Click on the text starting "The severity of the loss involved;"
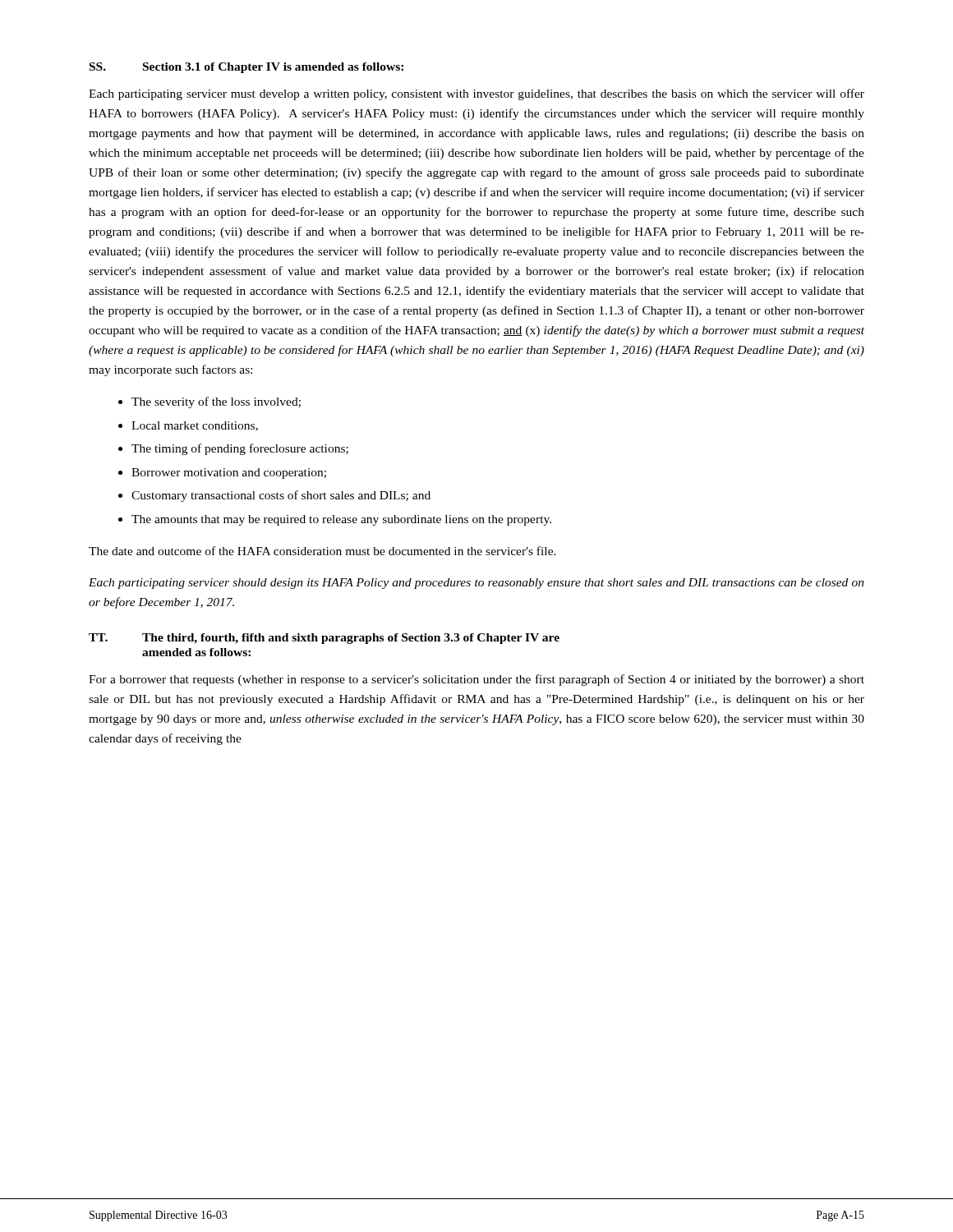 (216, 401)
